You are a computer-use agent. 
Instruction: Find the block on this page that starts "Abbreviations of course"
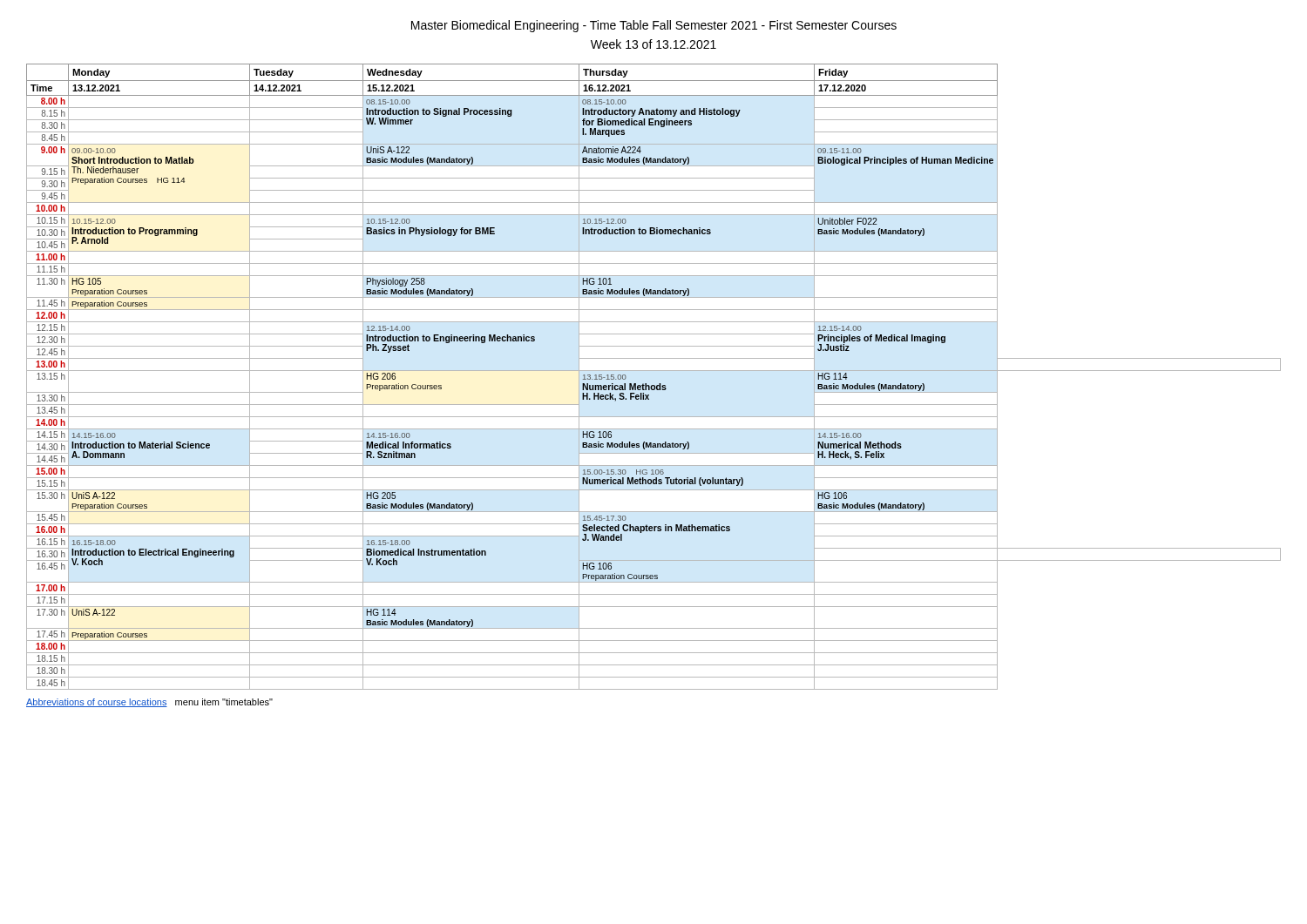[x=149, y=702]
